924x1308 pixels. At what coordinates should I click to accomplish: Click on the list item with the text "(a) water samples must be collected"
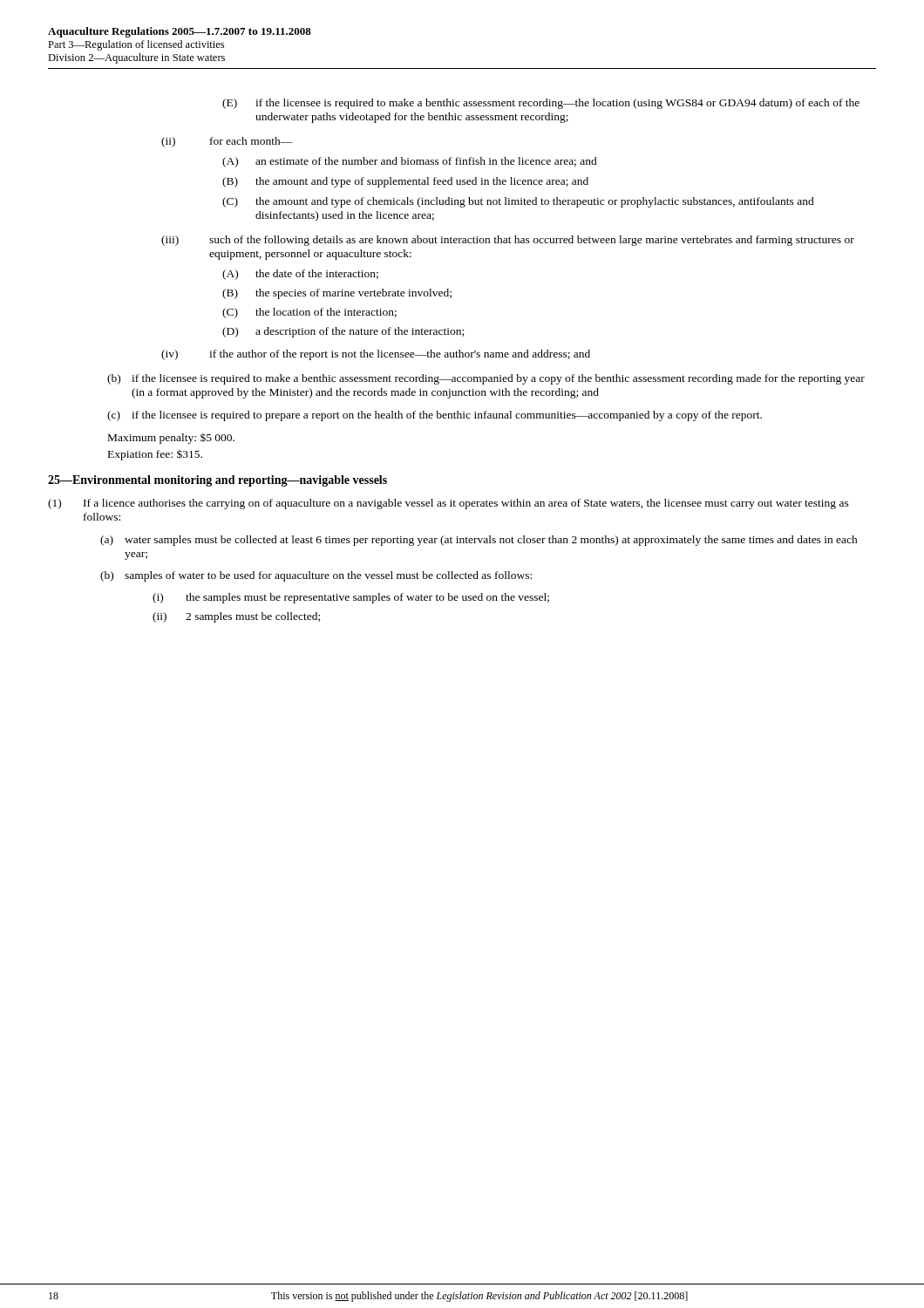point(488,547)
